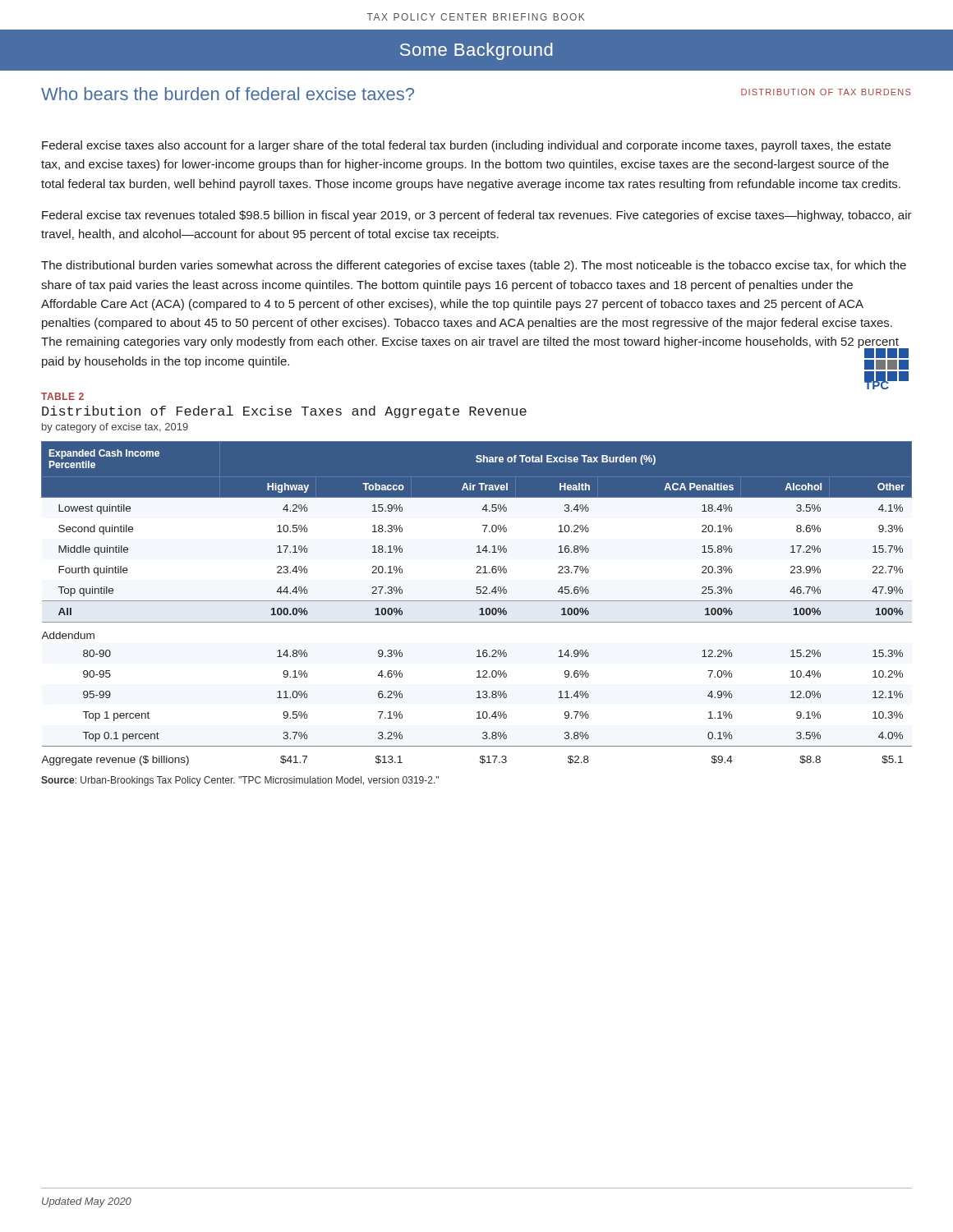The image size is (953, 1232).
Task: Locate a table
Action: pyautogui.click(x=476, y=613)
